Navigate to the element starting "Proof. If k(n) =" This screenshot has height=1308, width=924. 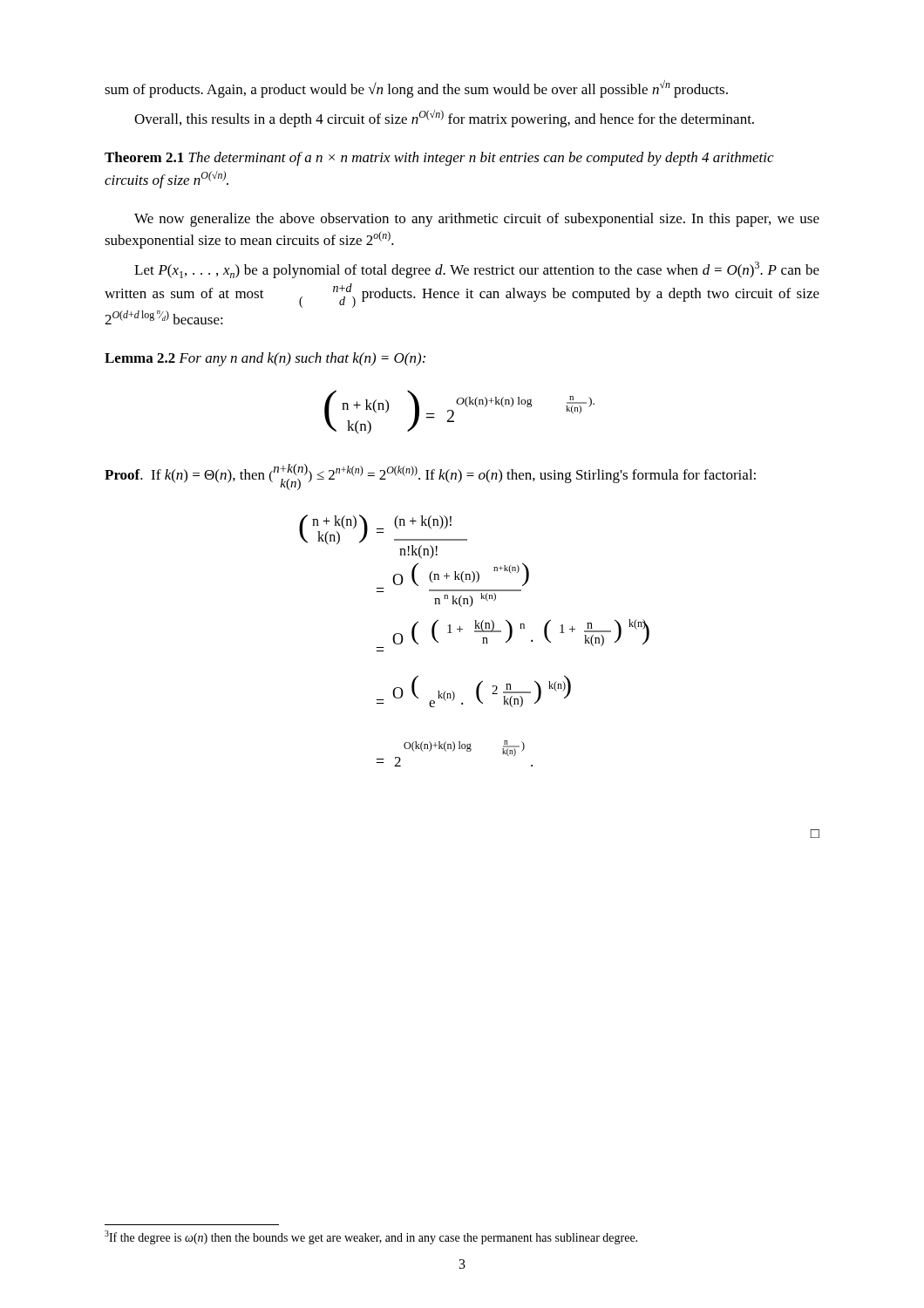[x=431, y=476]
